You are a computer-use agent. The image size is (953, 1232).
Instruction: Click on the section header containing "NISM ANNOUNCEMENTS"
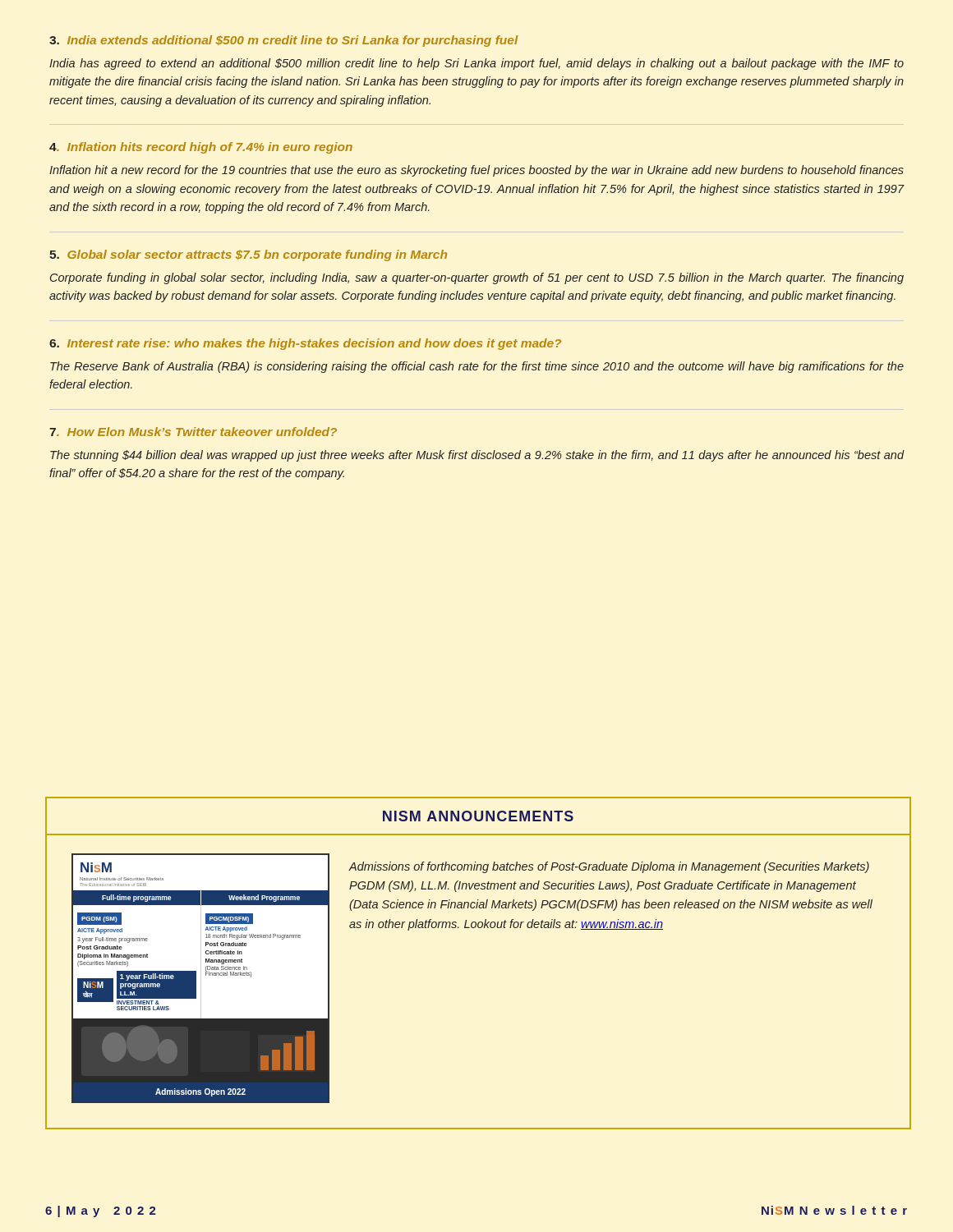tap(478, 816)
